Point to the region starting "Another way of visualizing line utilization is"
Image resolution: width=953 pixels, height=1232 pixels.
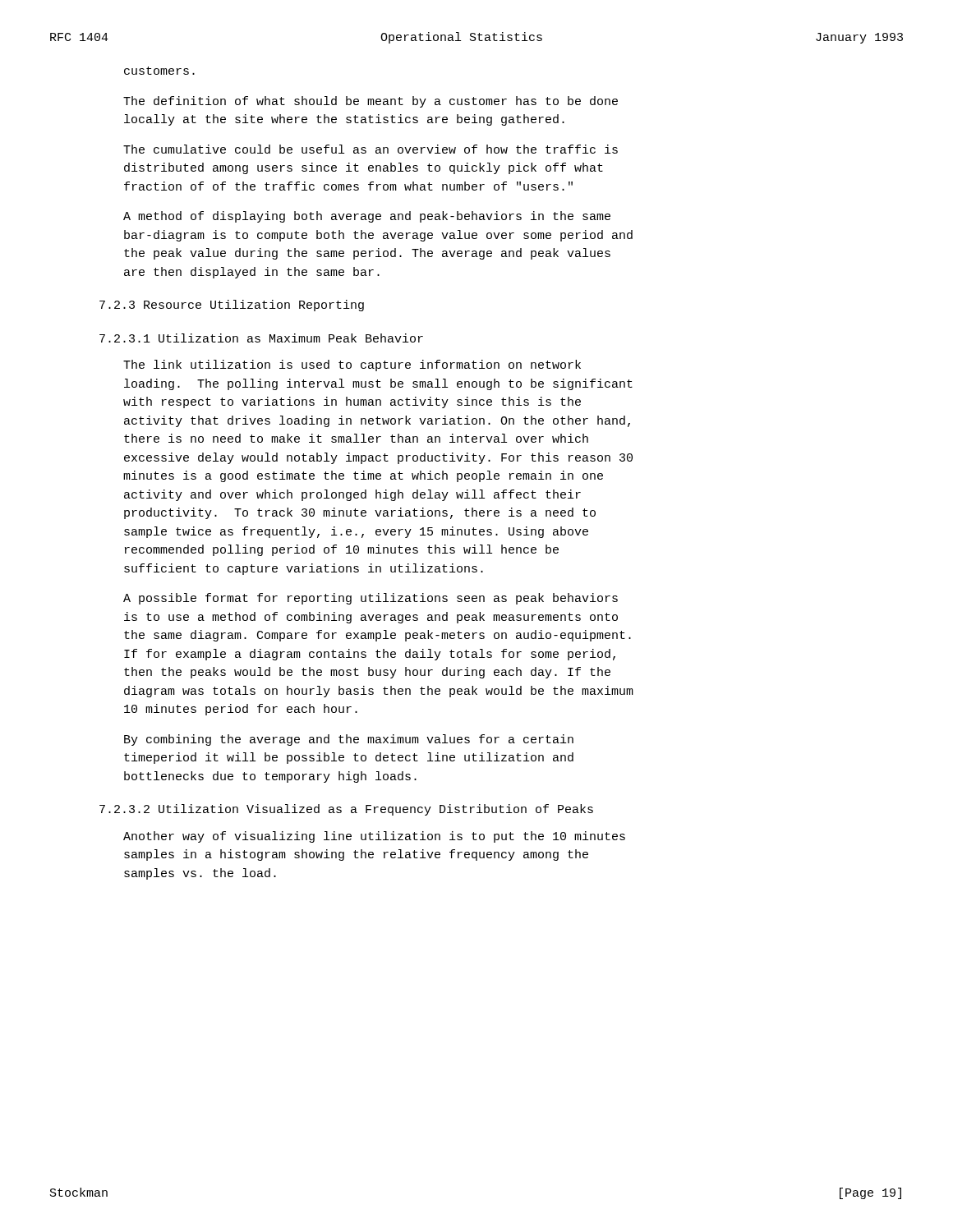pos(375,855)
